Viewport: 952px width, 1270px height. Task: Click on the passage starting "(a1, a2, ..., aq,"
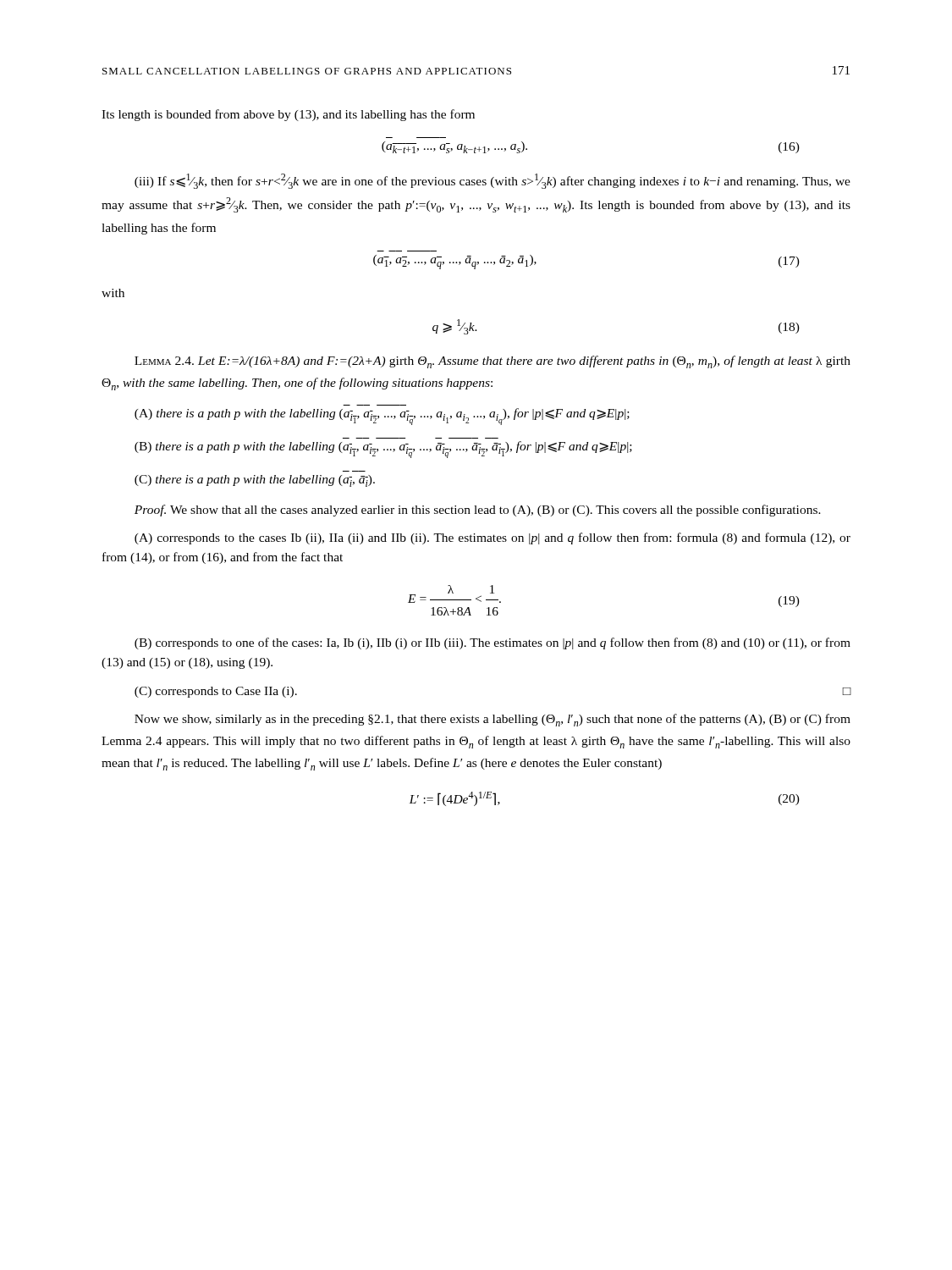[476, 260]
